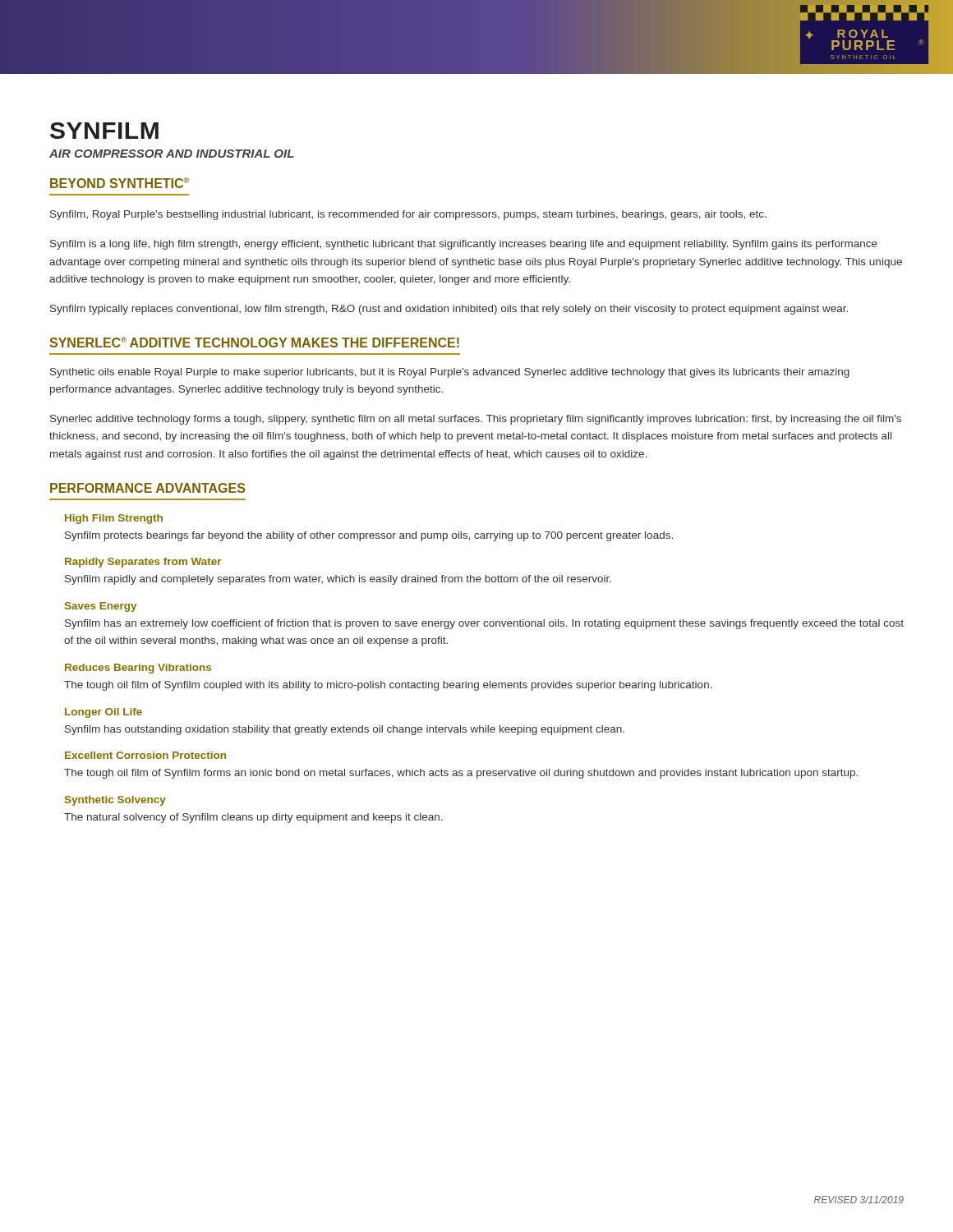Find "BEYOND SYNTHETIC®" on this page

[x=119, y=186]
